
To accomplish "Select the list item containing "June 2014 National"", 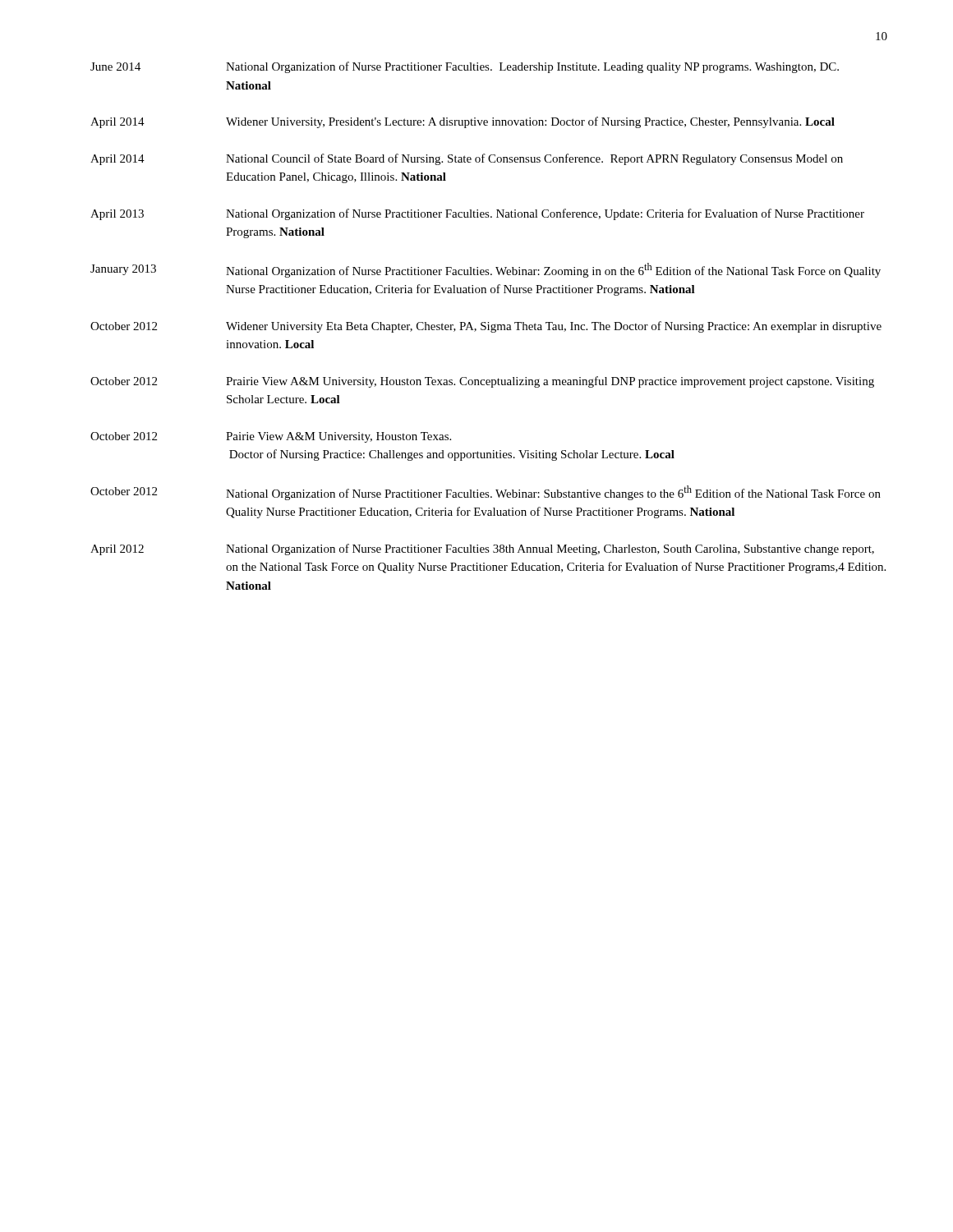I will [489, 76].
